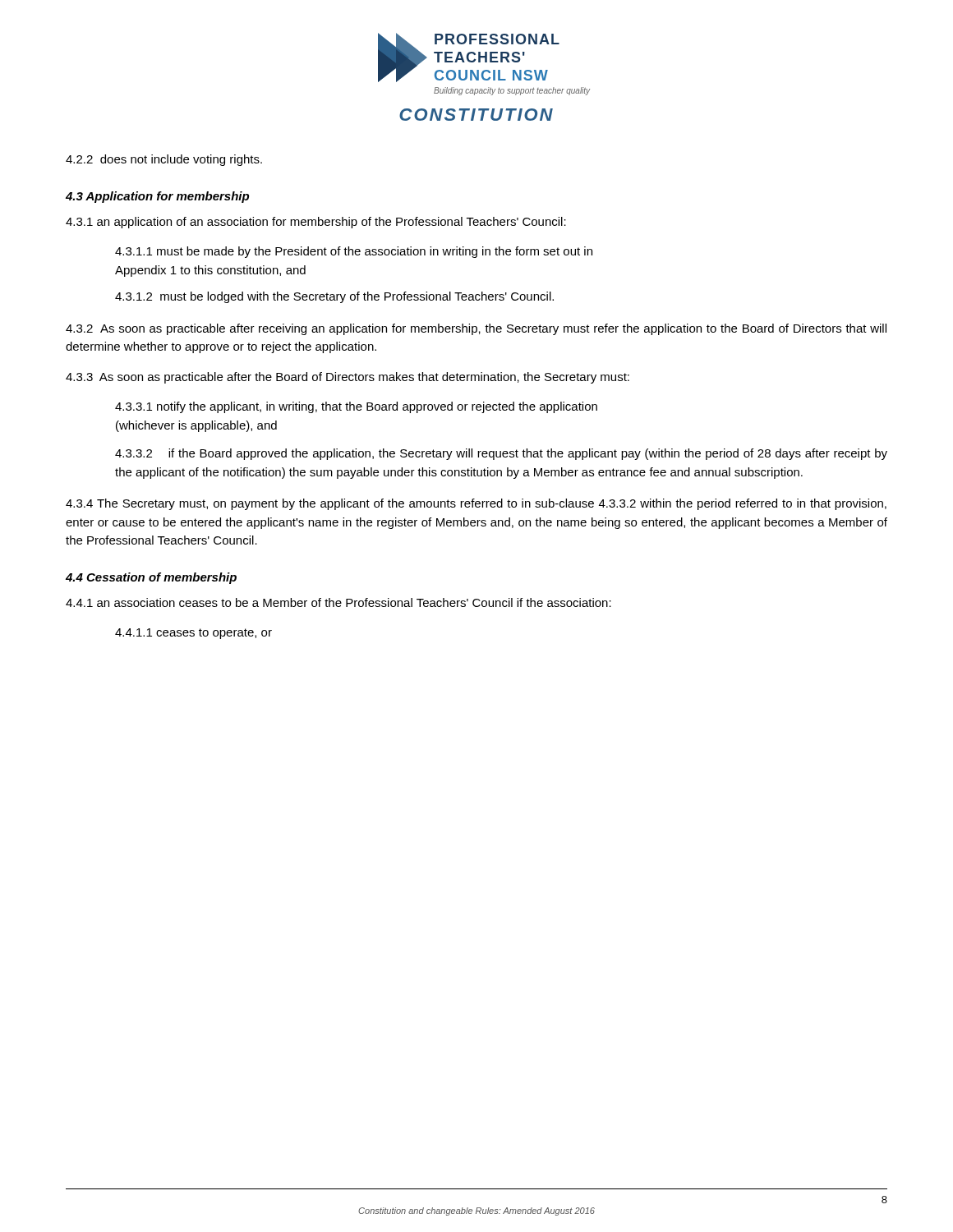953x1232 pixels.
Task: Locate the element starting "3.1 an application of an"
Action: pos(316,221)
